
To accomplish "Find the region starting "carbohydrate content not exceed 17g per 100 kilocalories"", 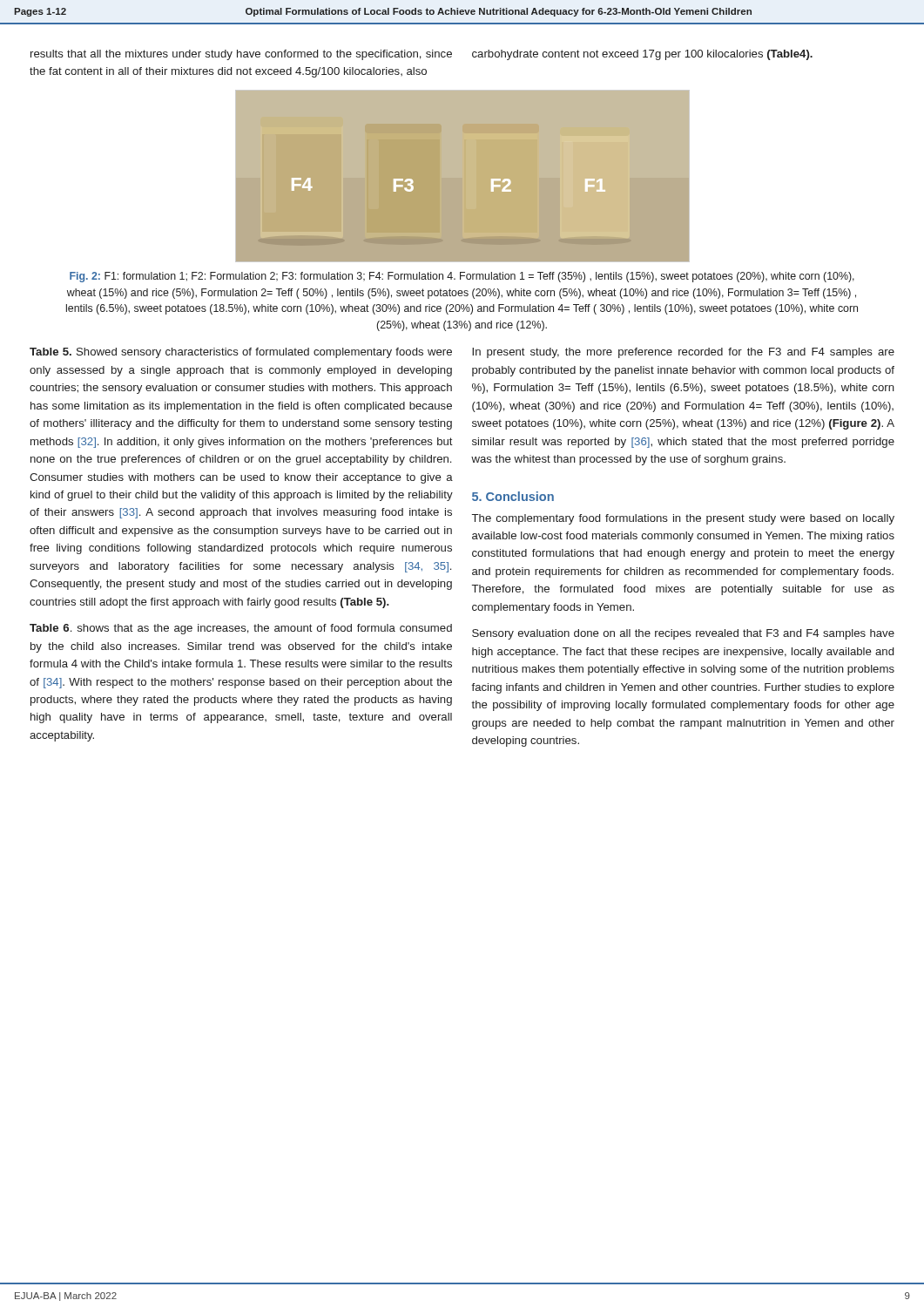I will 642,54.
